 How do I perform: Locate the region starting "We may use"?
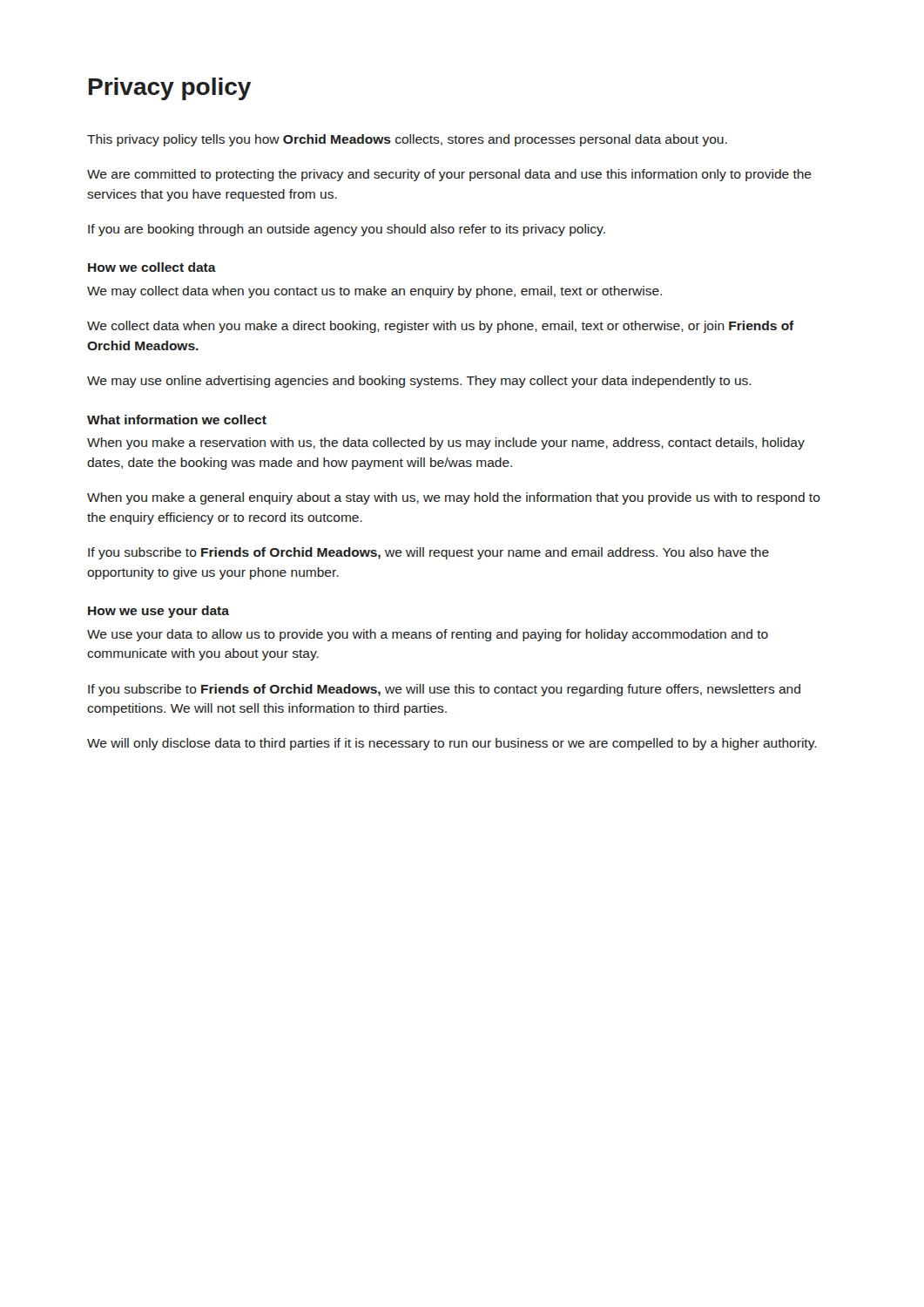pos(420,381)
